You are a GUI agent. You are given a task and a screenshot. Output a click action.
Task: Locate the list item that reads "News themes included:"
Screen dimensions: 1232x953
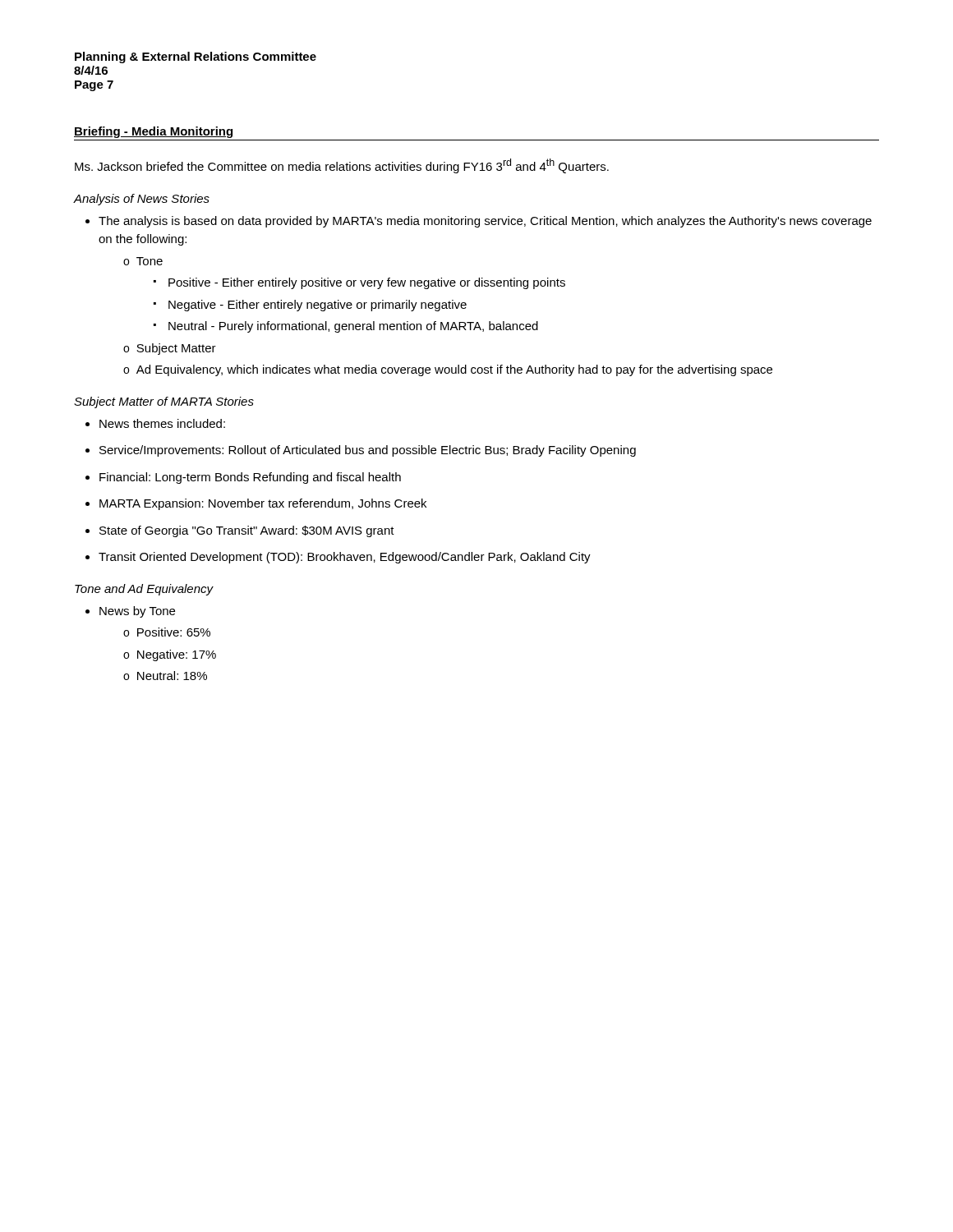click(x=162, y=423)
